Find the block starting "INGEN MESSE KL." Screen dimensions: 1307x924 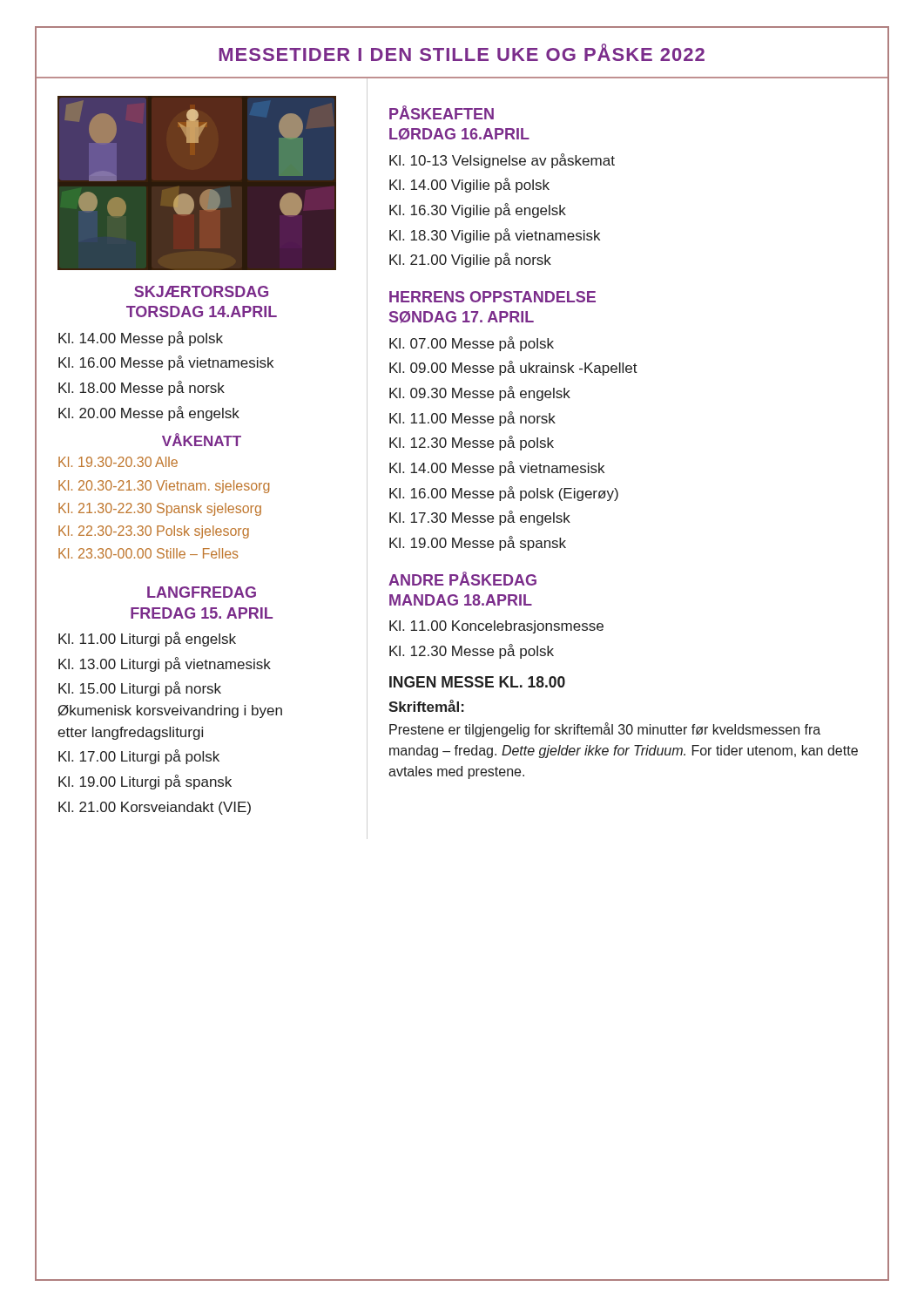[x=477, y=682]
